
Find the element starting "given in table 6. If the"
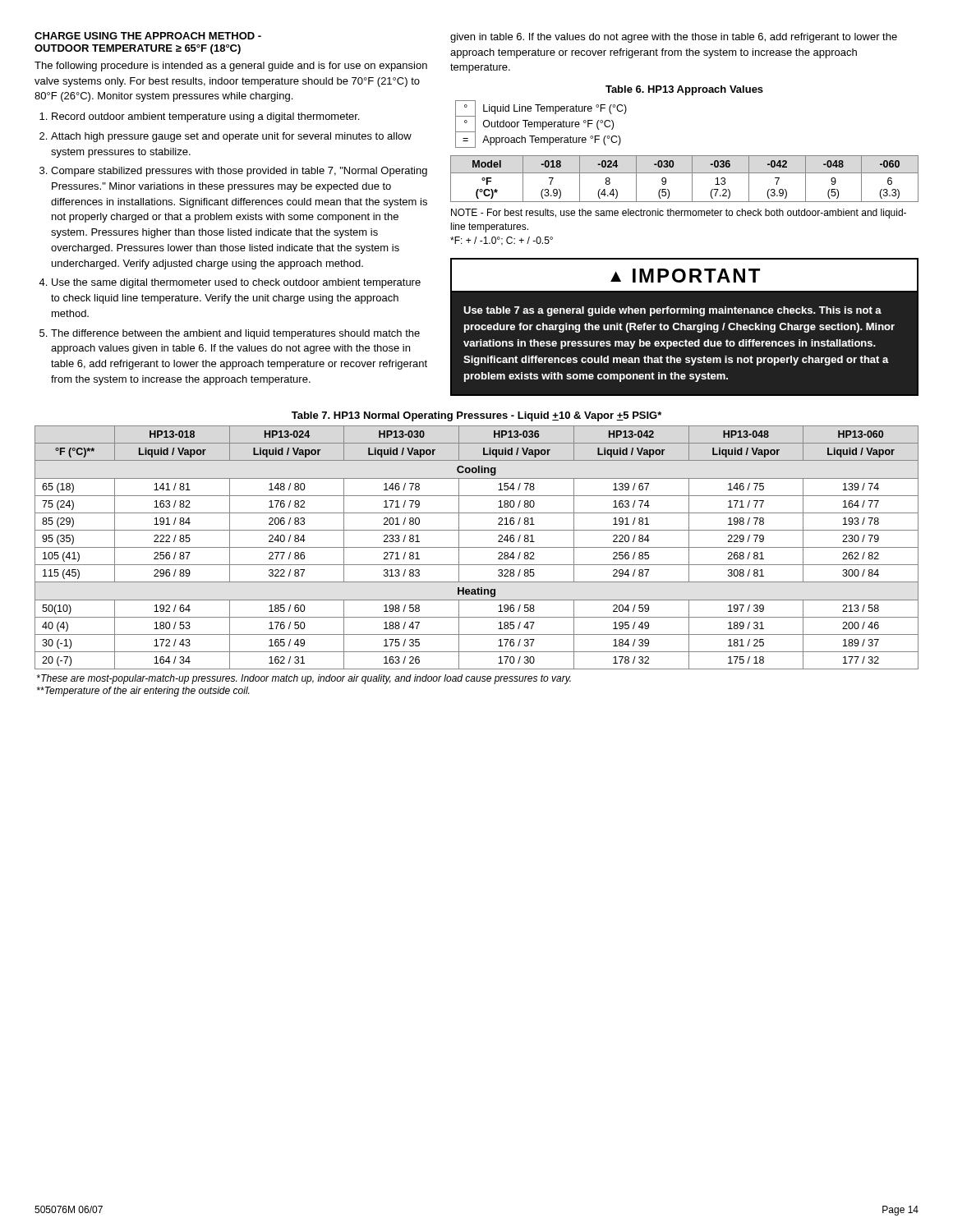(674, 52)
